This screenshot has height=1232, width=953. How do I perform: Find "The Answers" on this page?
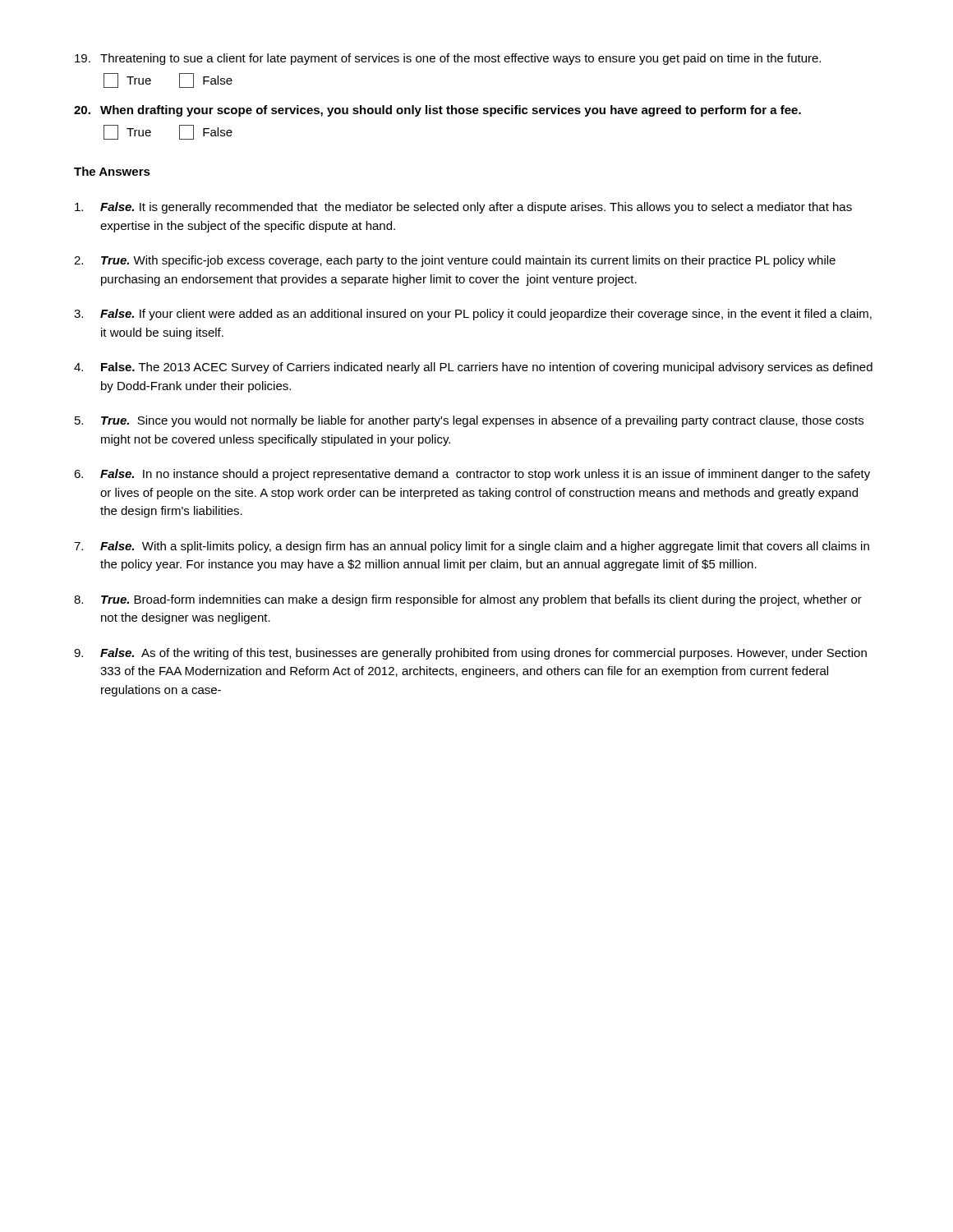(x=112, y=171)
